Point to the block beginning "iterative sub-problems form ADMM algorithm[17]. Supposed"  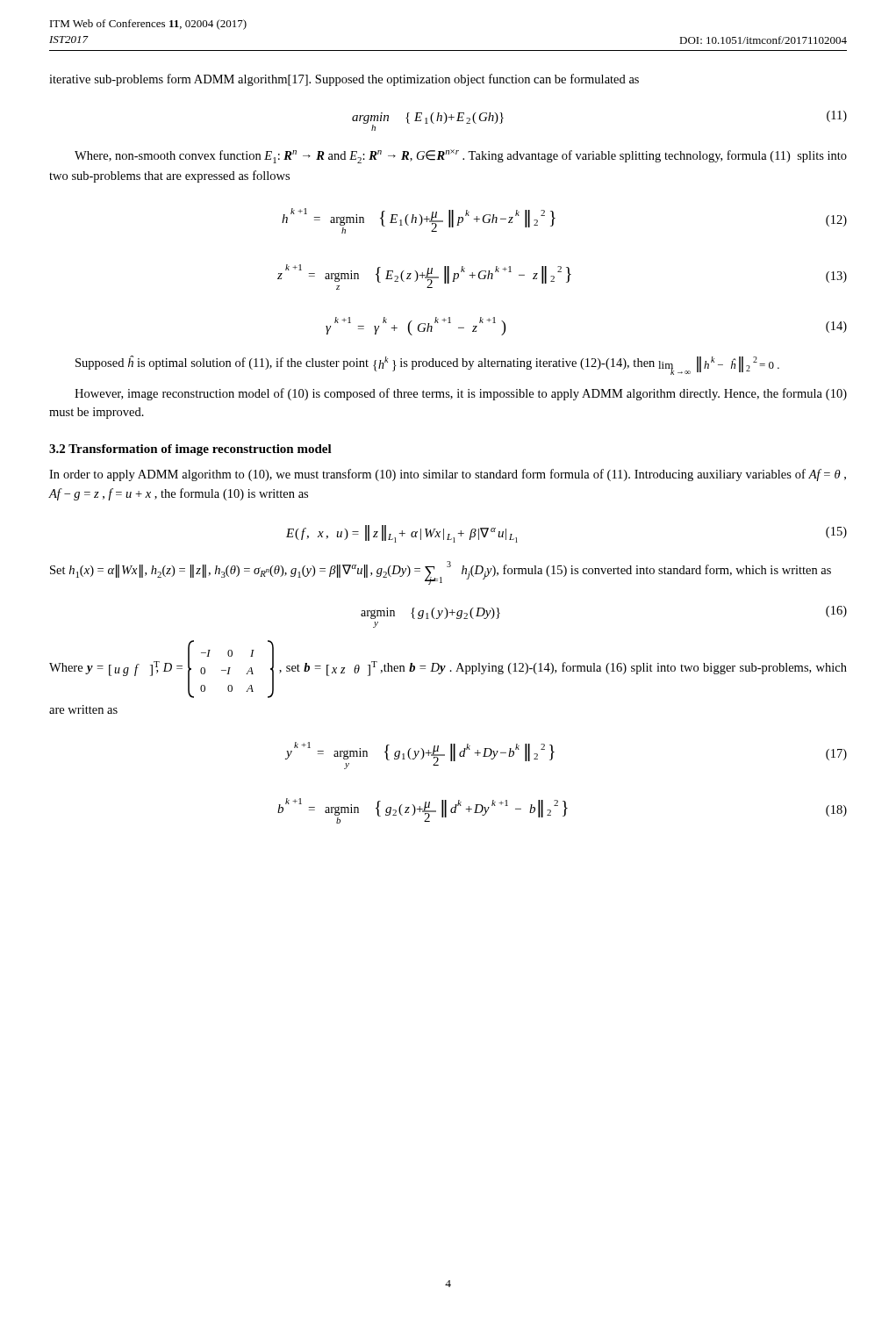click(x=448, y=80)
